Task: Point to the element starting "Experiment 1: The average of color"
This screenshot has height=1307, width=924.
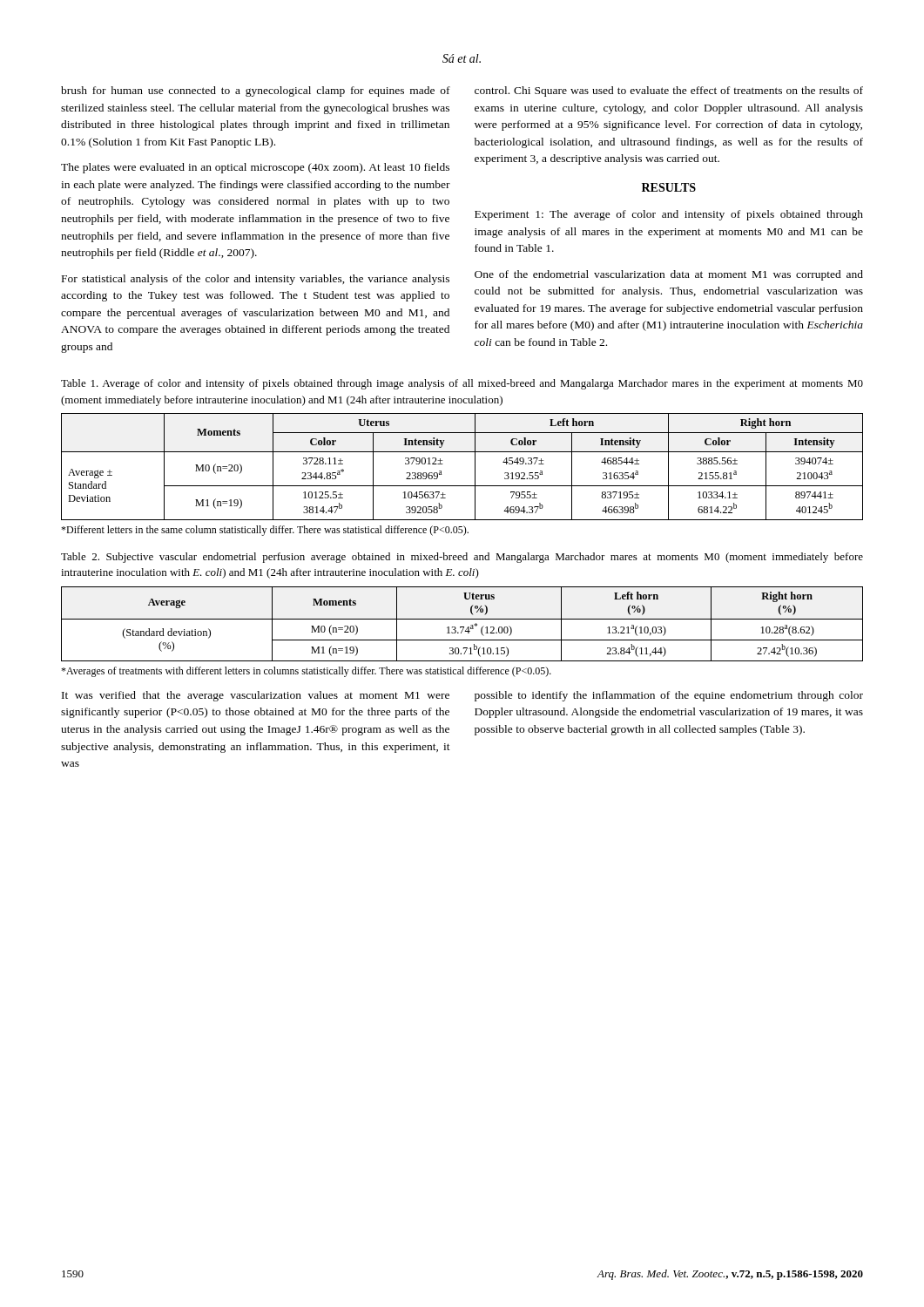Action: [669, 278]
